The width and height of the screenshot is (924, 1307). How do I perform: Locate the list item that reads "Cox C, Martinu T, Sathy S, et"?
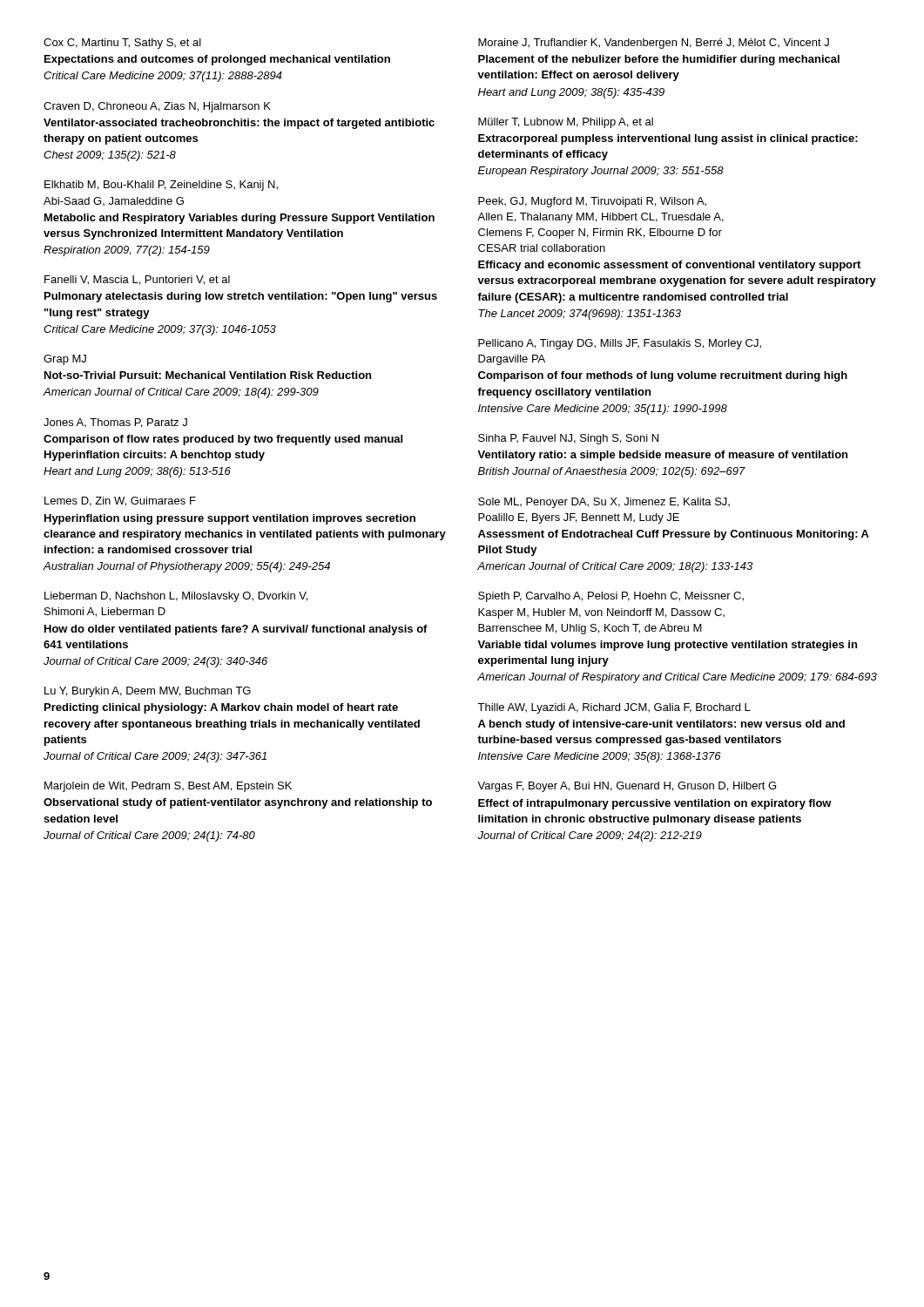click(245, 60)
